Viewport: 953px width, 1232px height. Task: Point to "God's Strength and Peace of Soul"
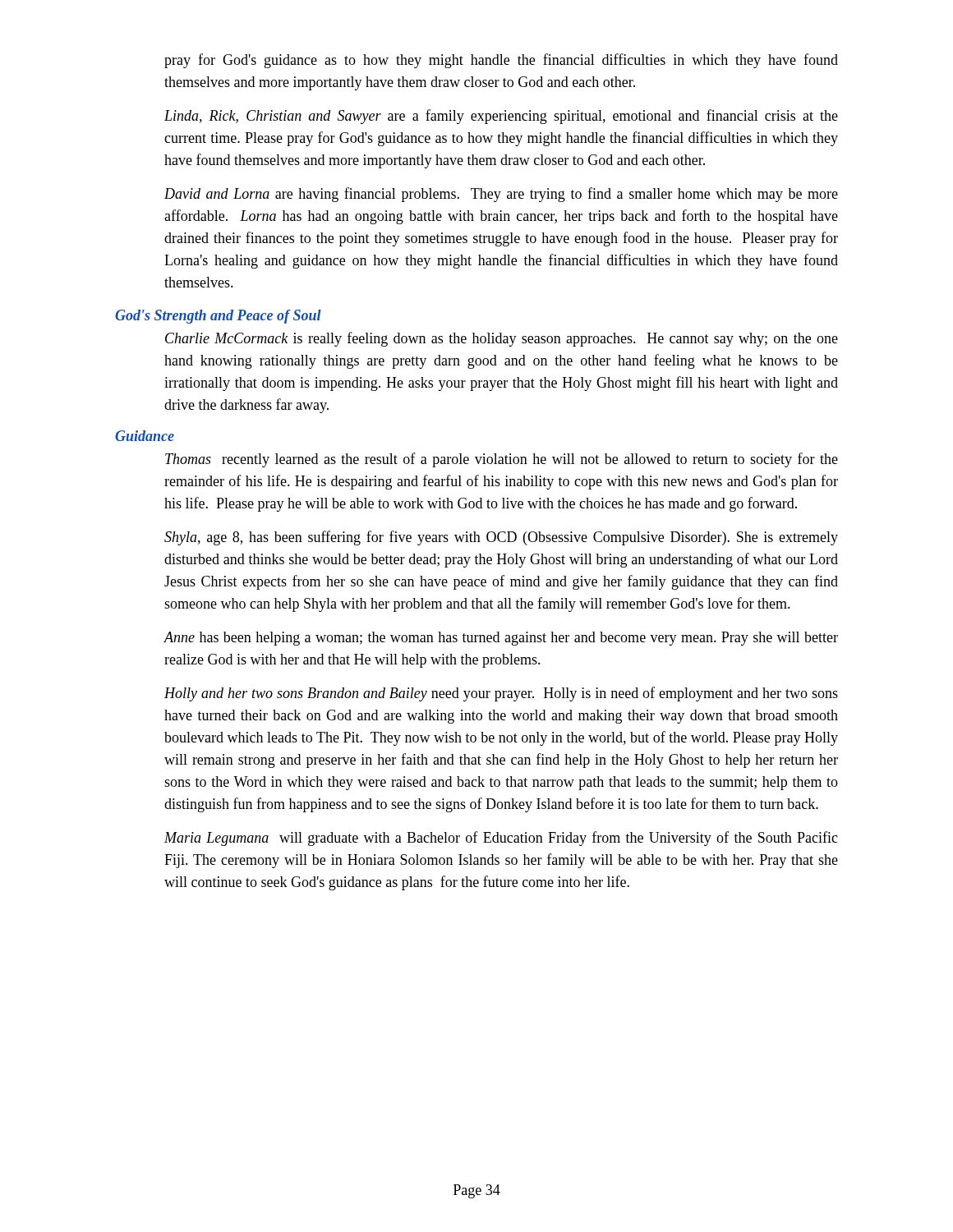[x=218, y=315]
